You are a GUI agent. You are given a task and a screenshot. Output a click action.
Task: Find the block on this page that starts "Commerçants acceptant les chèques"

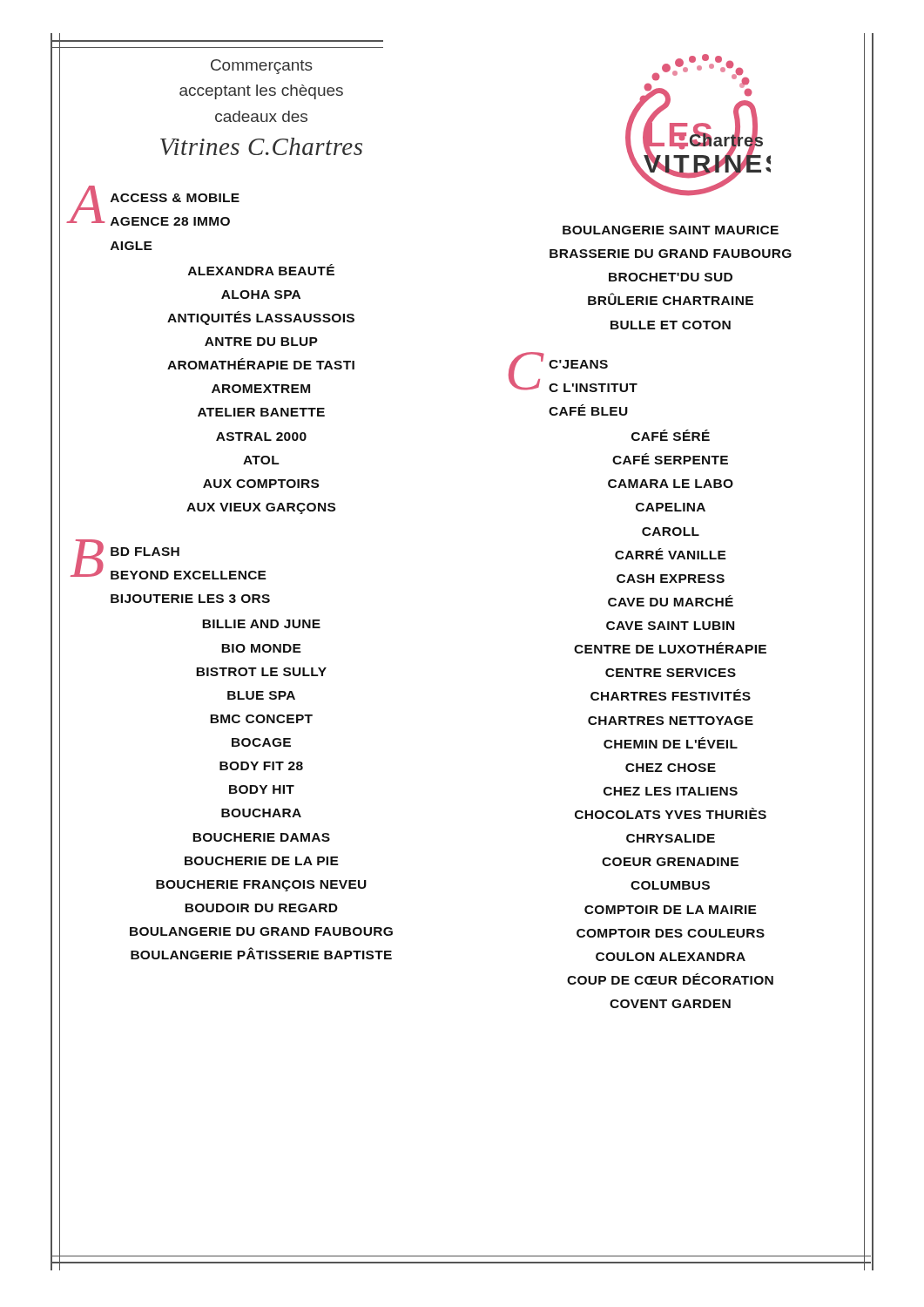261,91
